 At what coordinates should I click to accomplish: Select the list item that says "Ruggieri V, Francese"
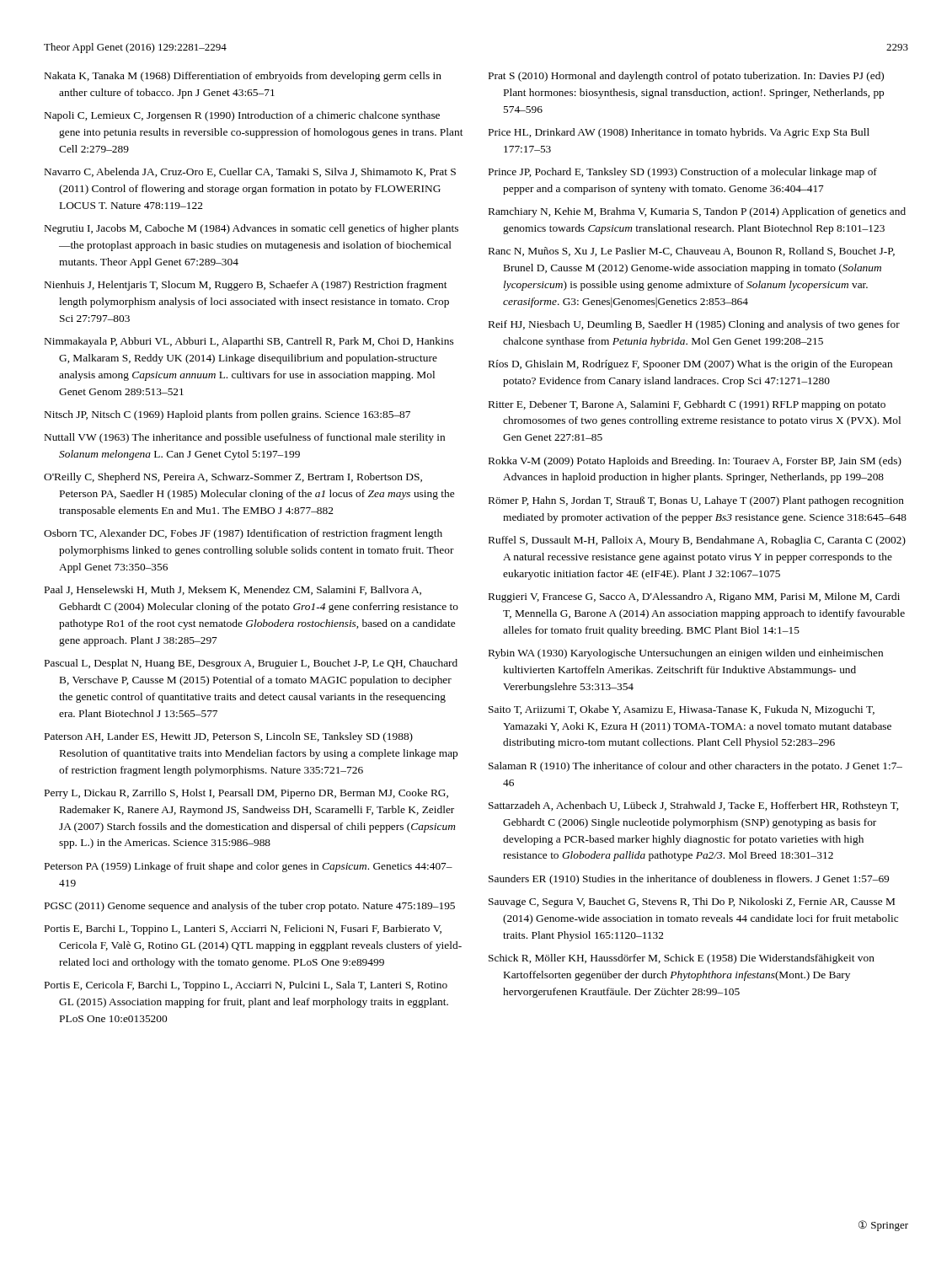pyautogui.click(x=696, y=613)
